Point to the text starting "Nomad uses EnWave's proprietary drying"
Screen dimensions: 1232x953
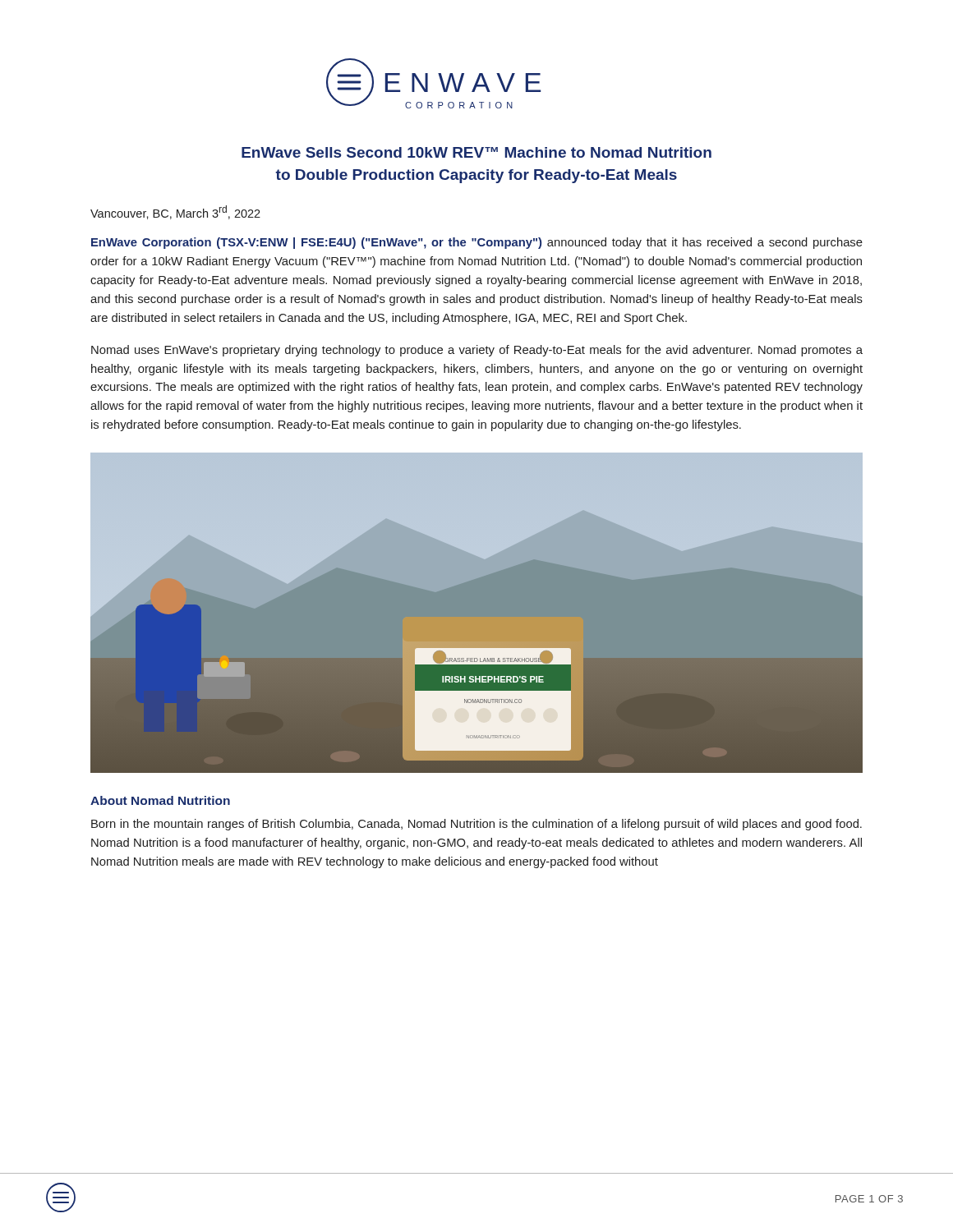[476, 387]
